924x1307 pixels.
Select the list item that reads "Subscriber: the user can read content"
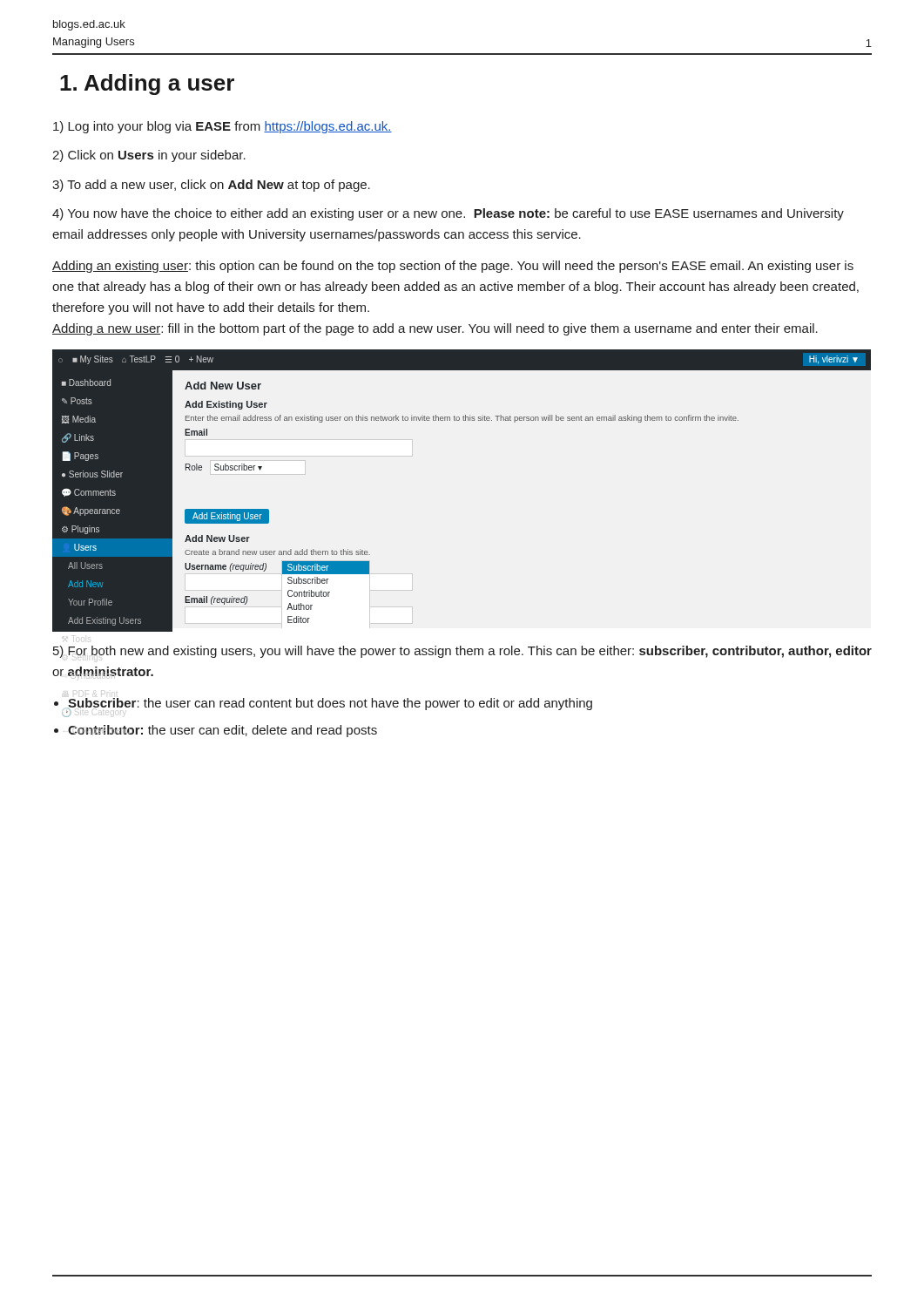pyautogui.click(x=330, y=703)
